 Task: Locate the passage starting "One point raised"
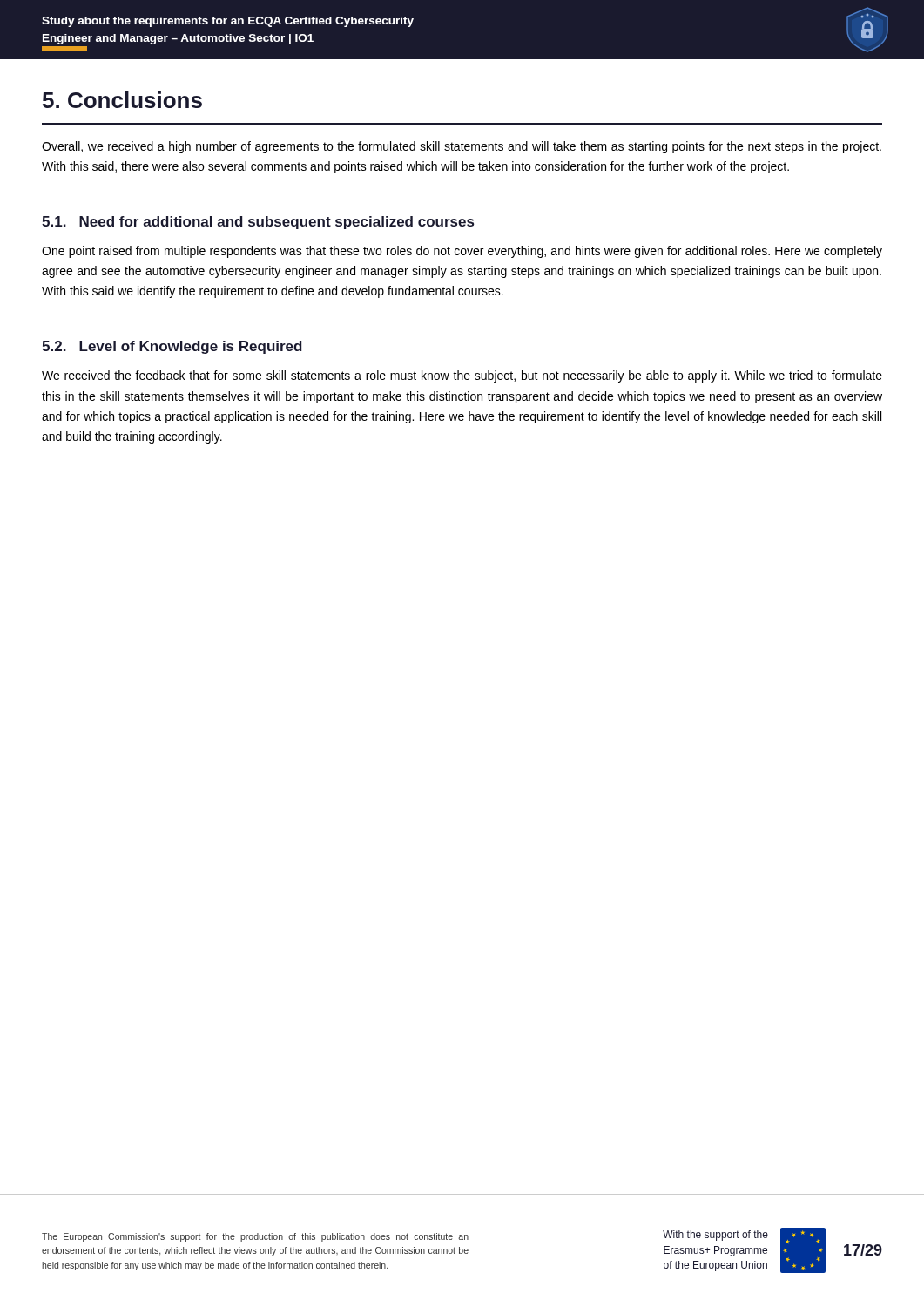pos(462,271)
